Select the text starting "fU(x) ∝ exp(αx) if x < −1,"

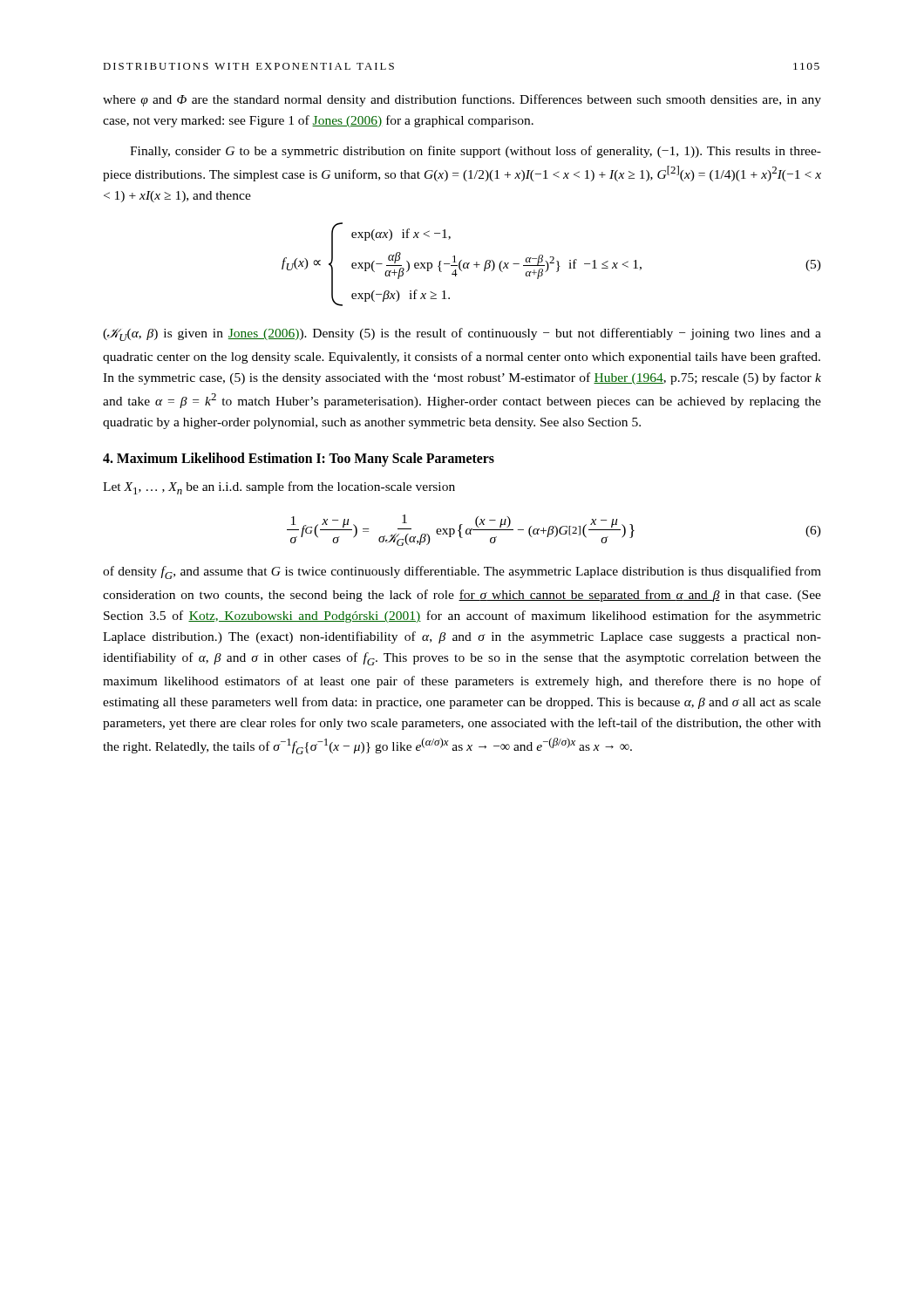pos(462,264)
